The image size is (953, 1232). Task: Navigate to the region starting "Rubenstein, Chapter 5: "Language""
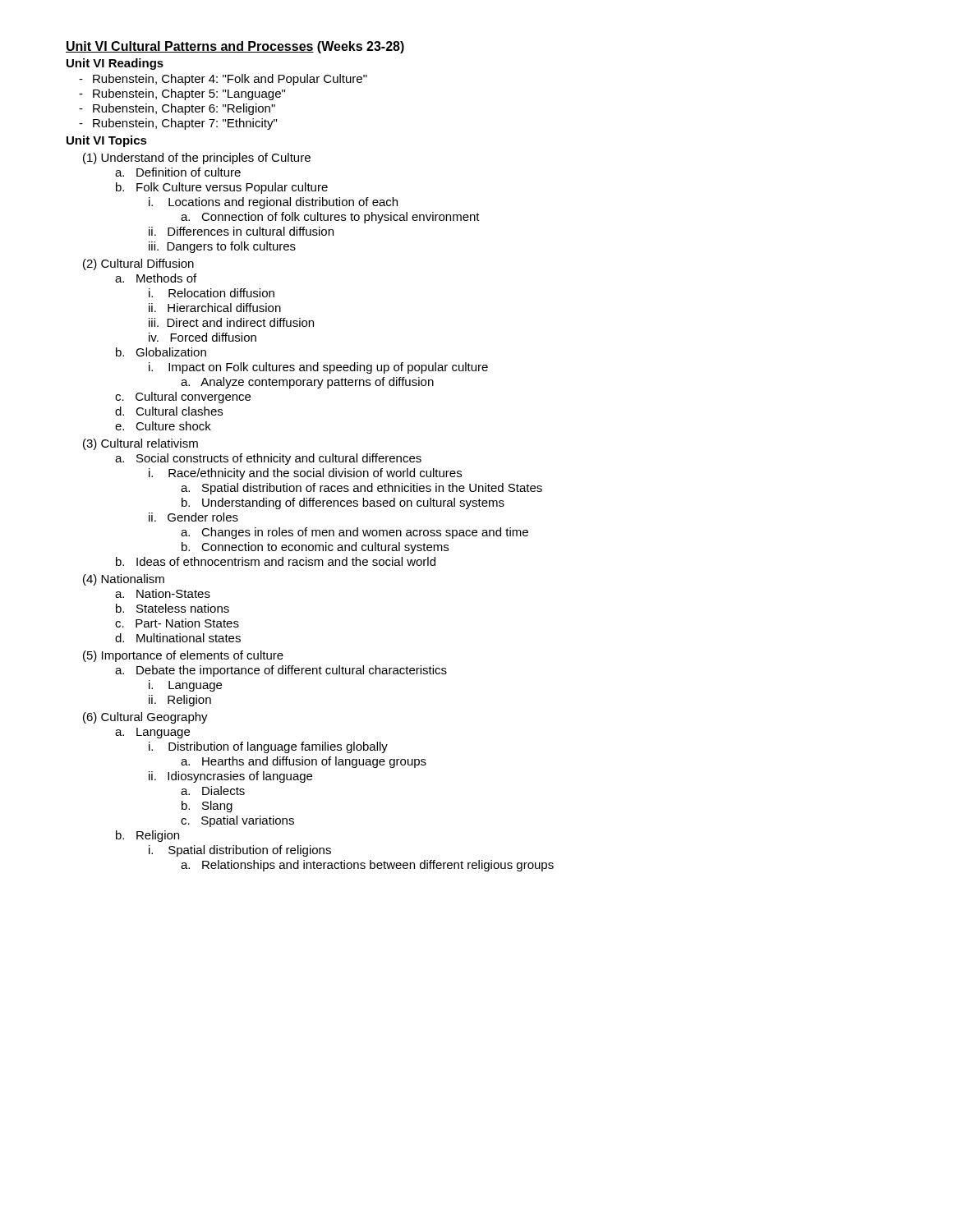click(x=189, y=93)
